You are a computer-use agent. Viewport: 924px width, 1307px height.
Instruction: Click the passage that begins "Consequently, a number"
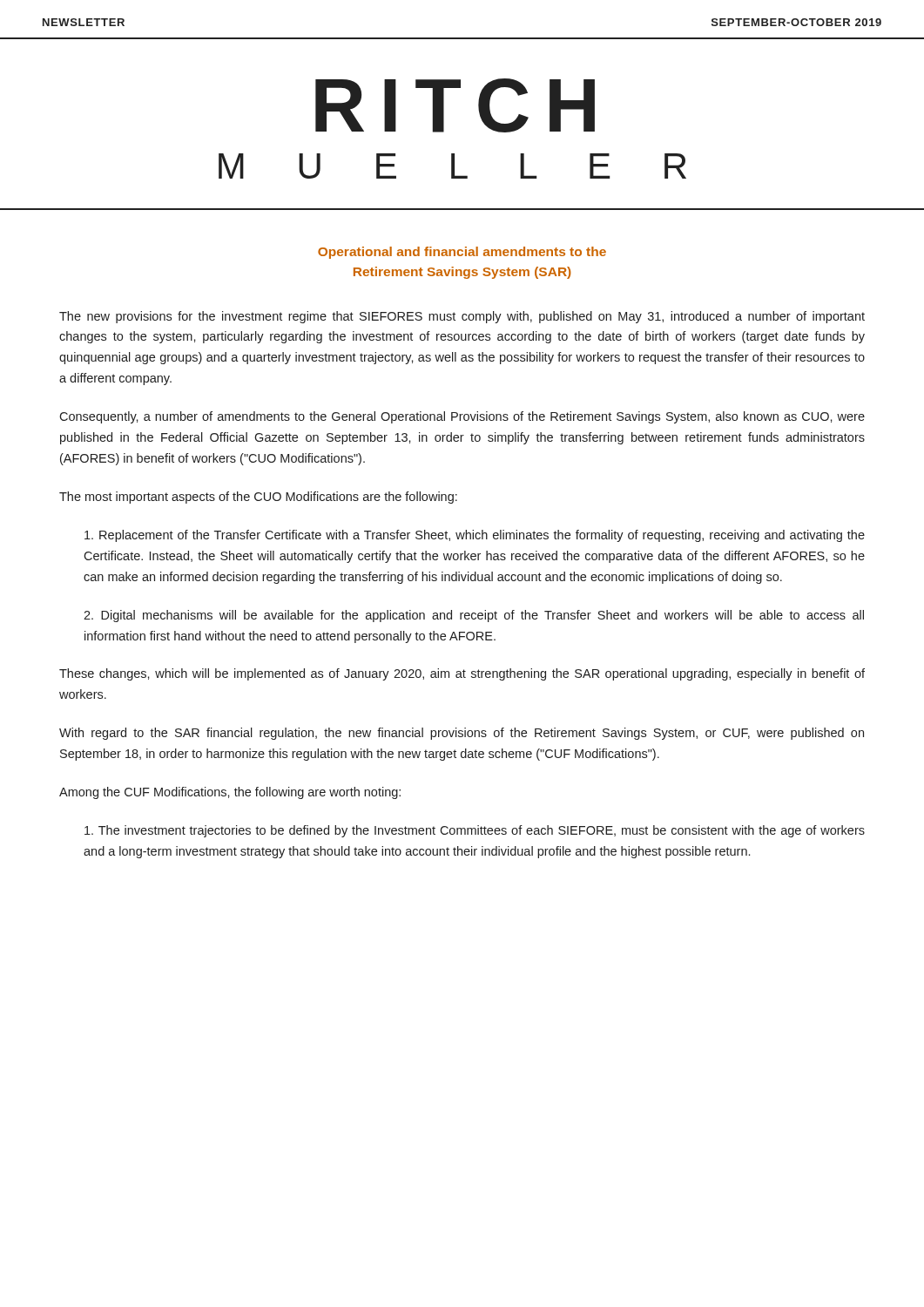coord(462,438)
